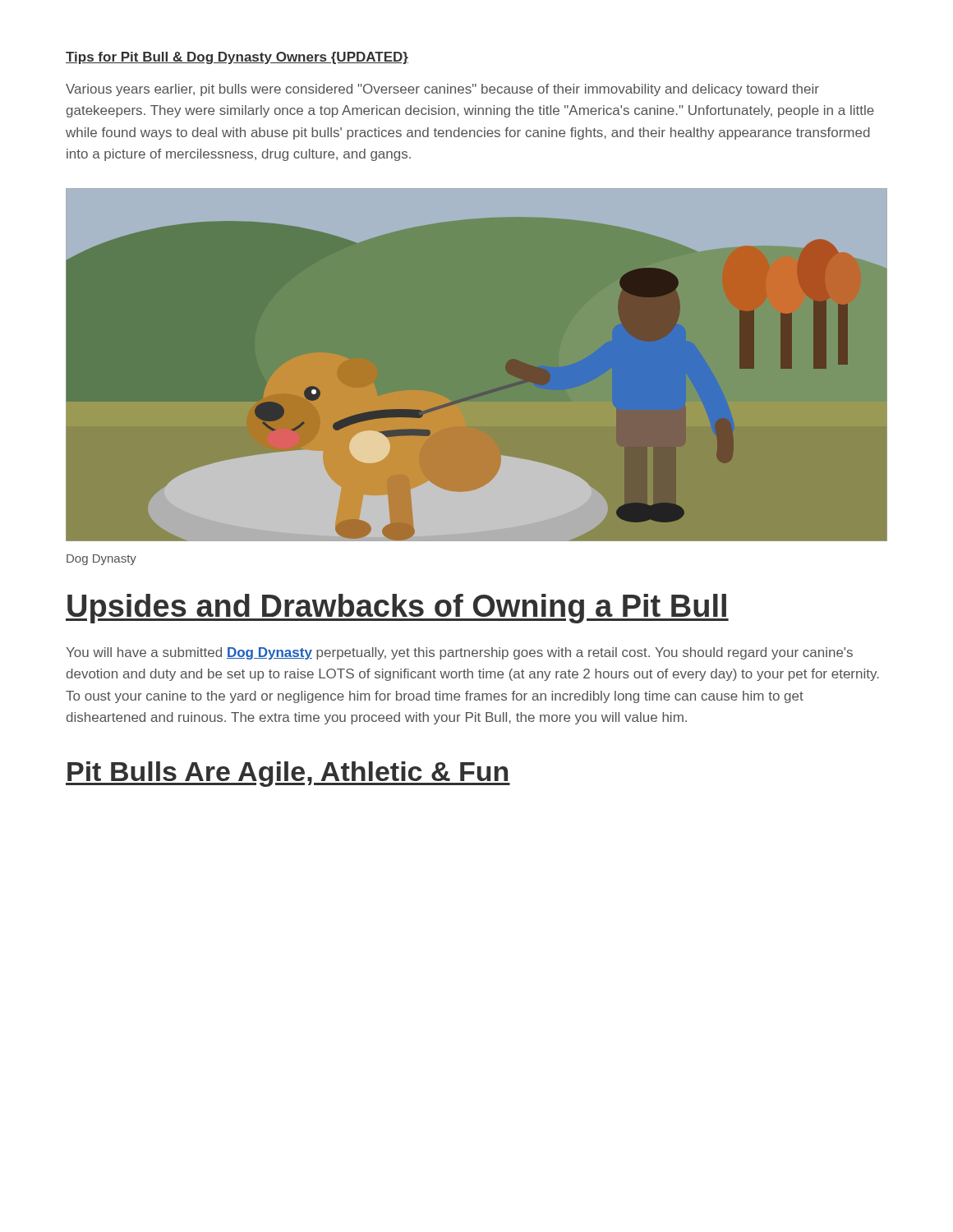
Task: Locate the text block starting "Upsides and Drawbacks"
Action: tap(397, 606)
